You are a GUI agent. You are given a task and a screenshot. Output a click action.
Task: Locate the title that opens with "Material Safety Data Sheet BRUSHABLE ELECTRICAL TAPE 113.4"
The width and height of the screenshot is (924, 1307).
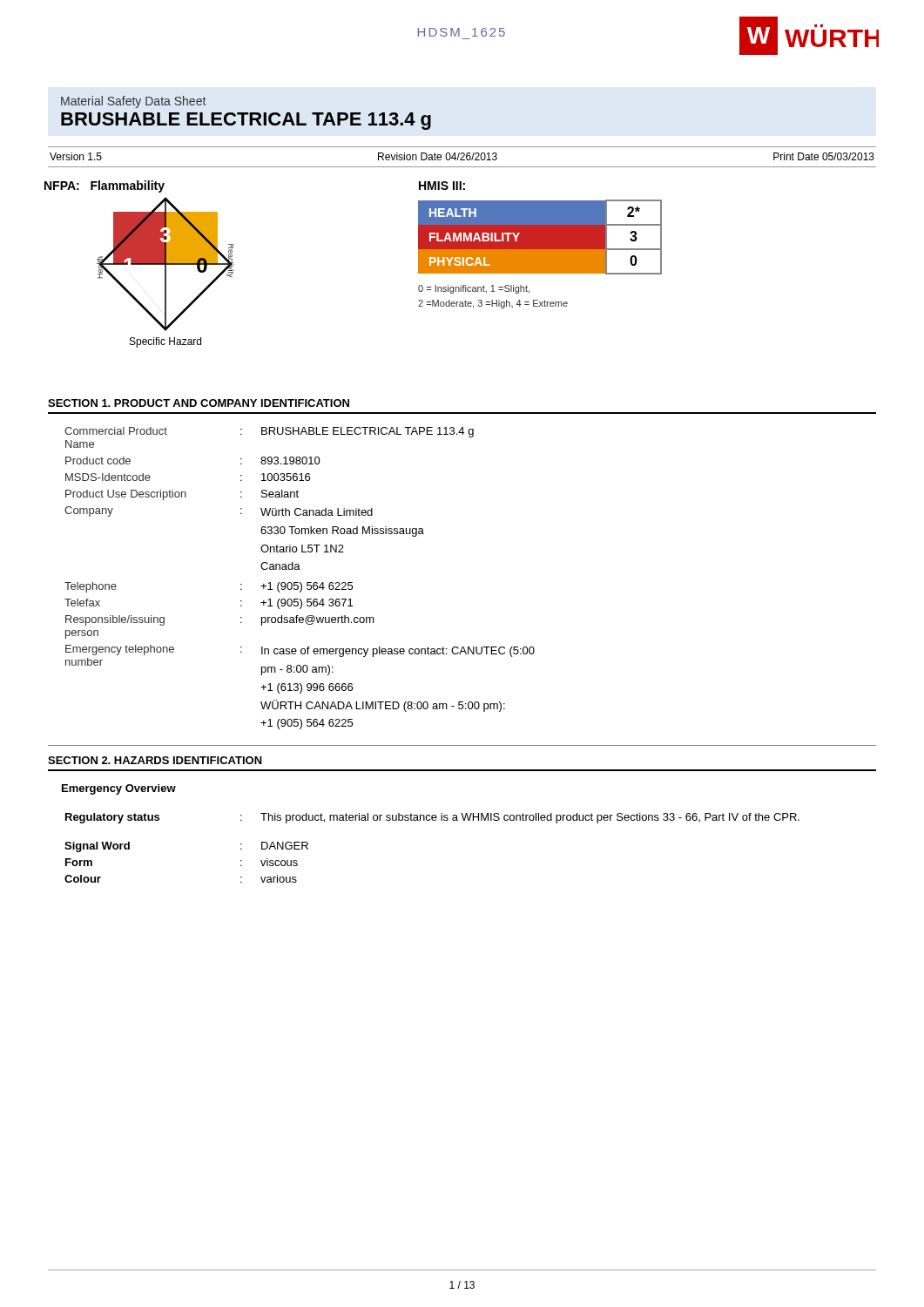133,102
